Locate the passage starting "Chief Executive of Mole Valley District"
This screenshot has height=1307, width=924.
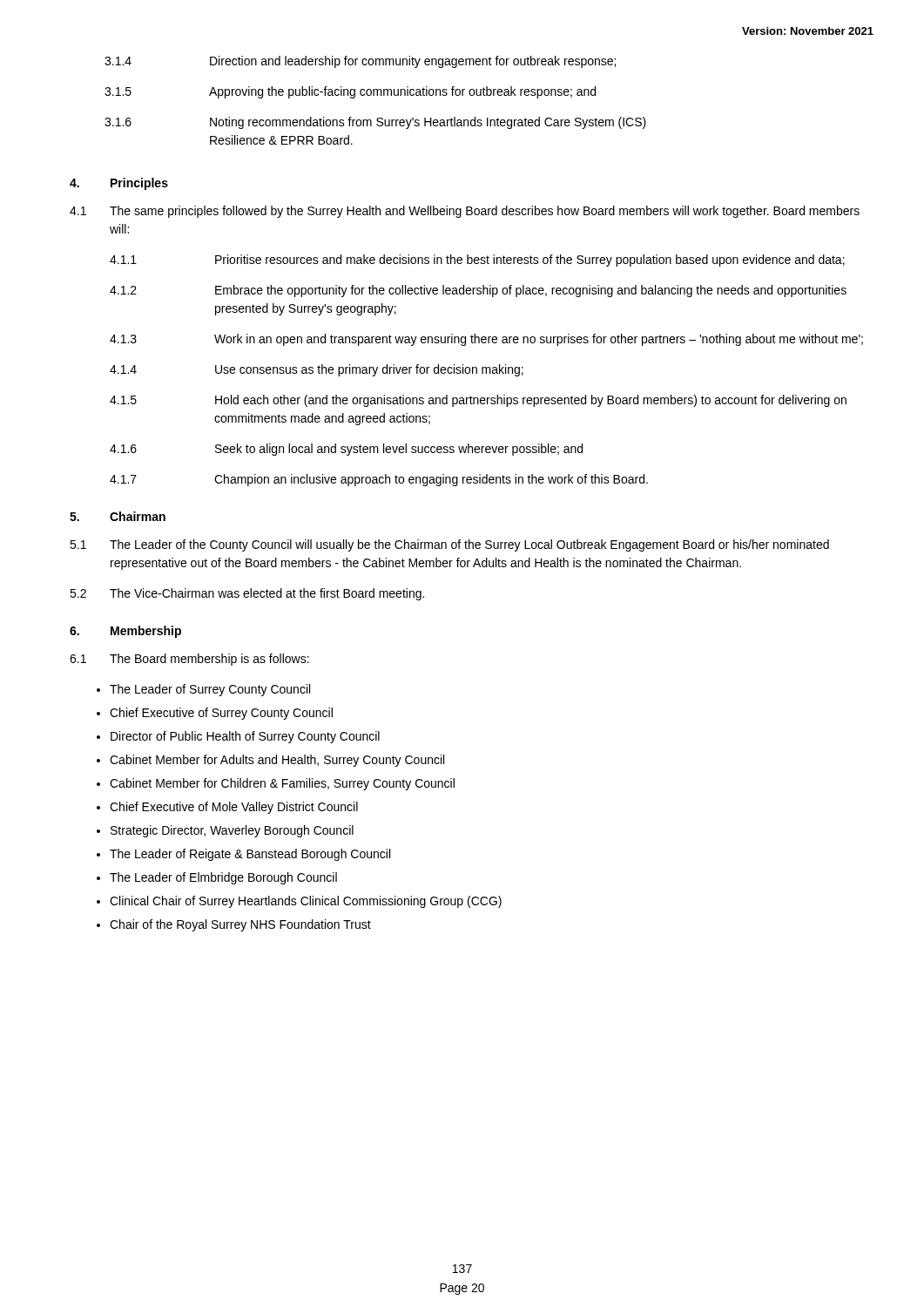point(234,807)
